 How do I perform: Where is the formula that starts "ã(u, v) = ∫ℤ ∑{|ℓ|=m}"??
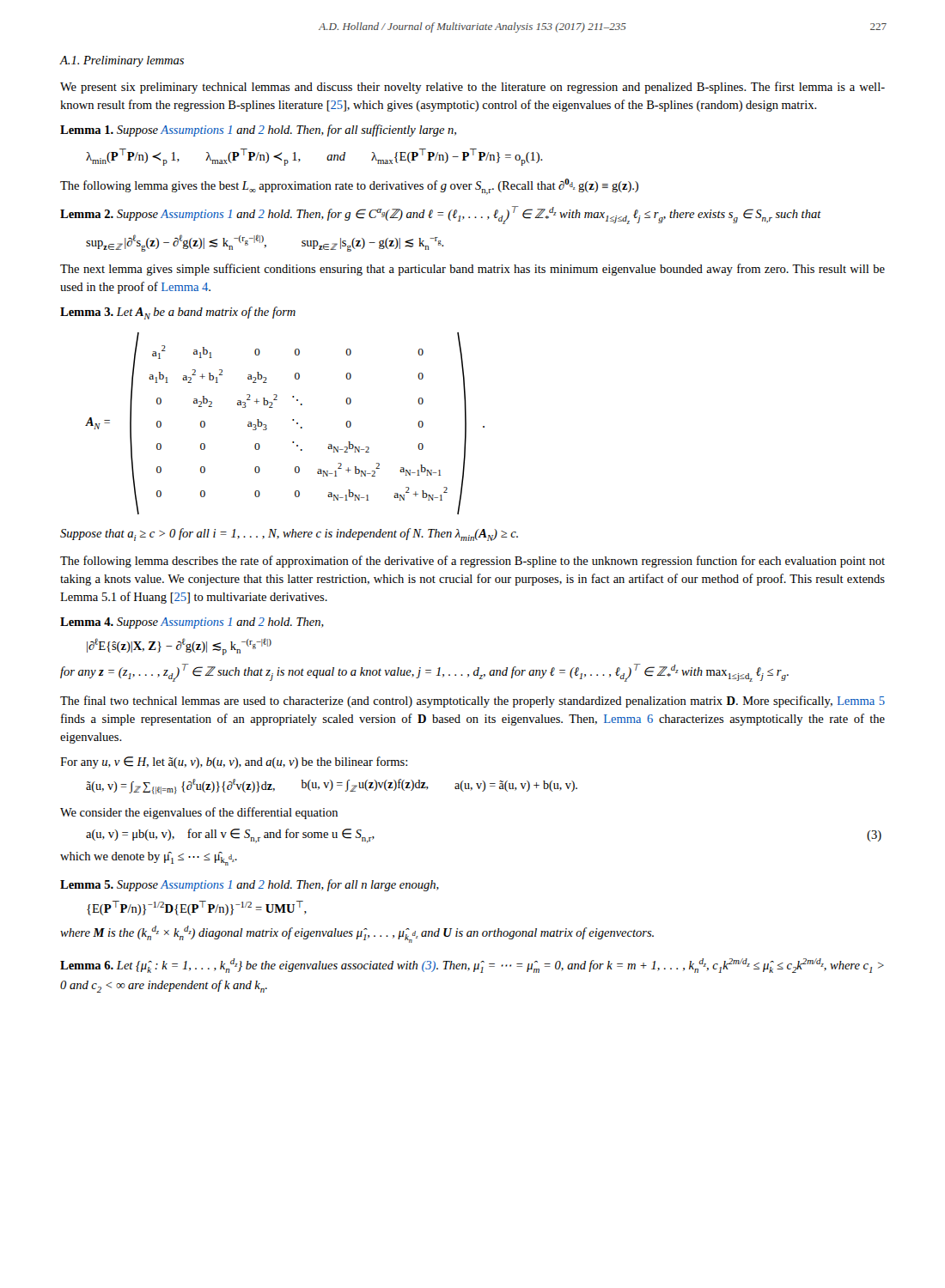click(x=332, y=786)
